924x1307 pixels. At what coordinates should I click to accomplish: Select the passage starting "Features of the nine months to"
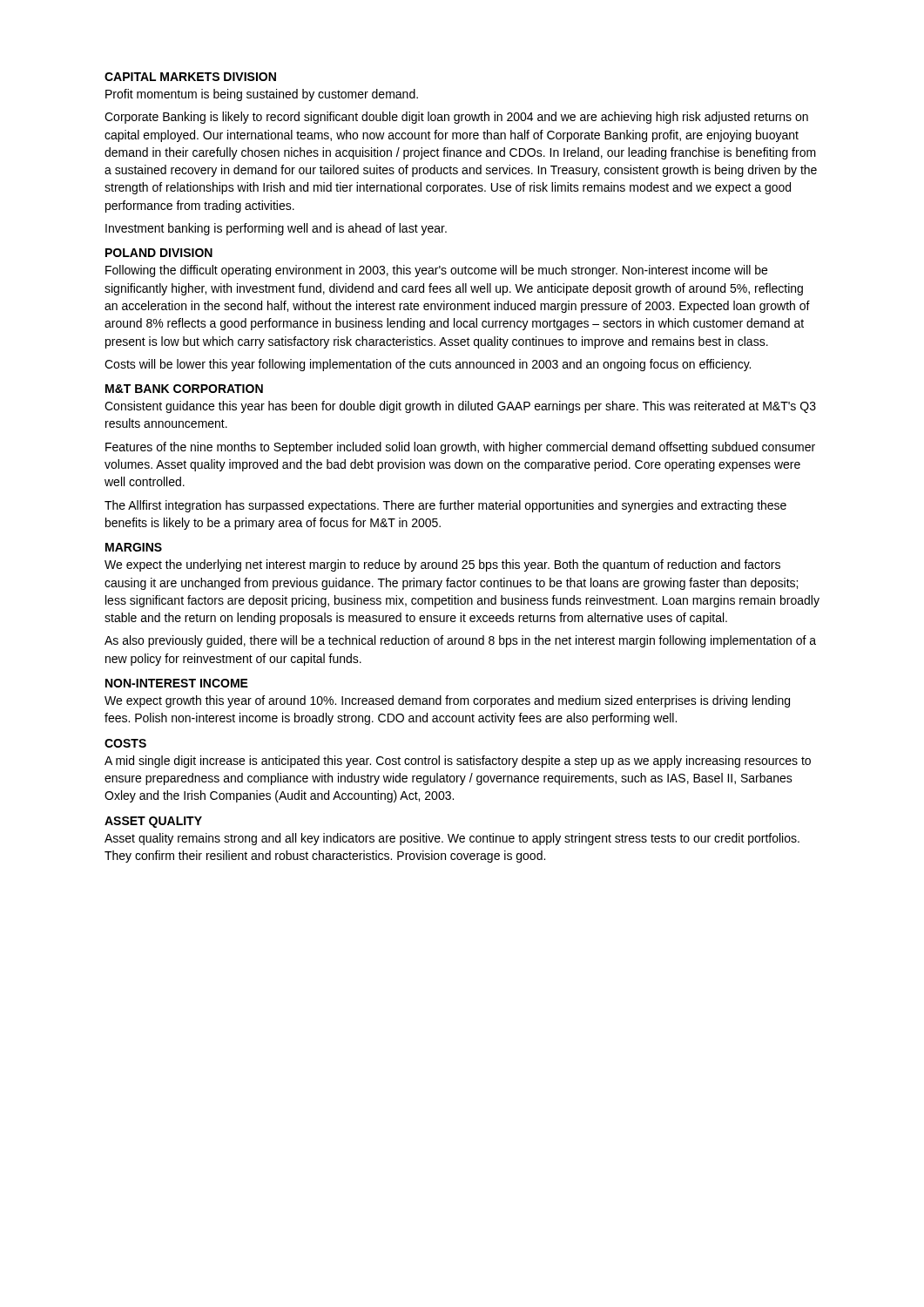[x=460, y=464]
